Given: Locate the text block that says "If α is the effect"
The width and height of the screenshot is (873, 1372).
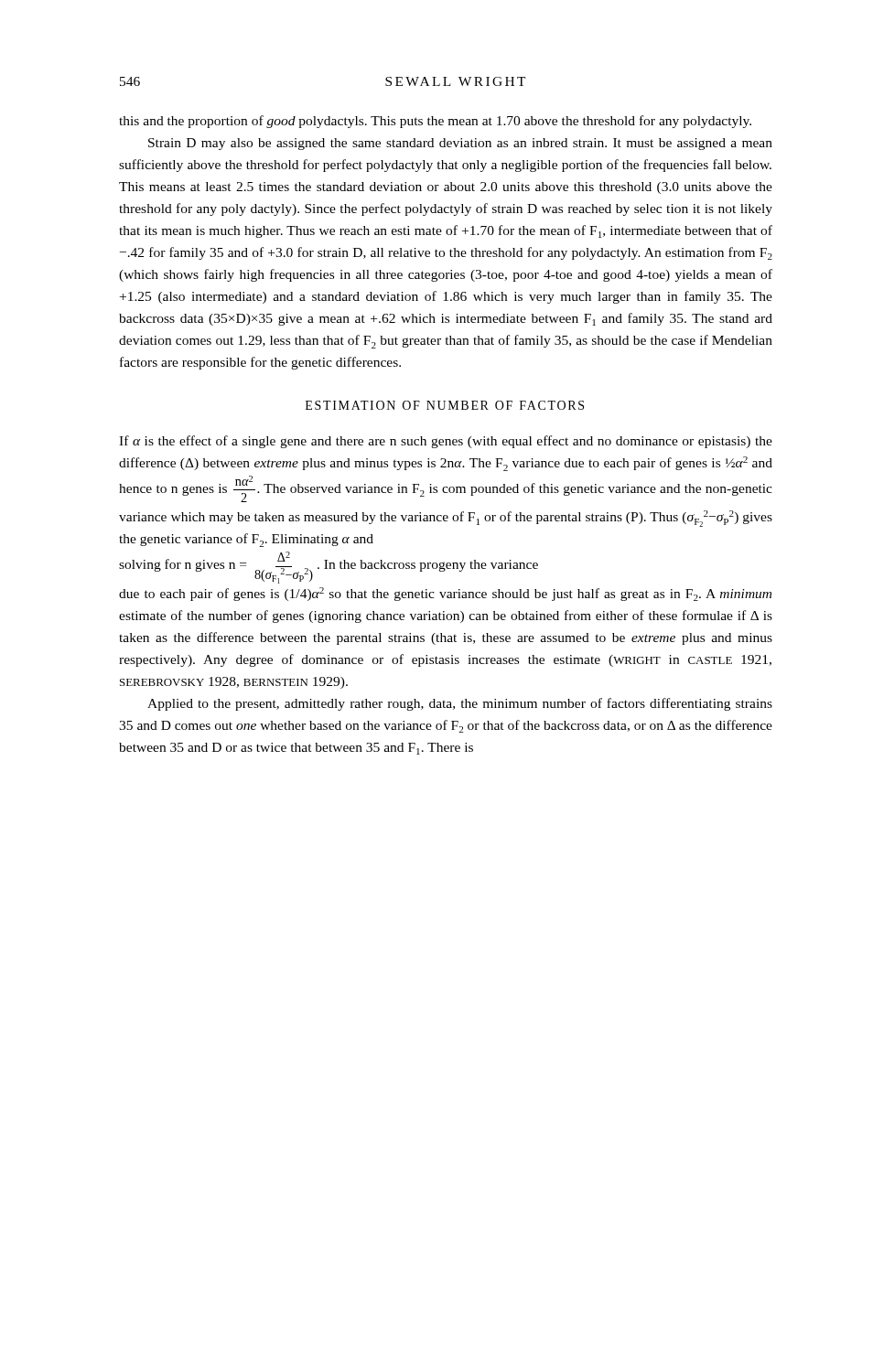Looking at the screenshot, I should click(x=446, y=594).
